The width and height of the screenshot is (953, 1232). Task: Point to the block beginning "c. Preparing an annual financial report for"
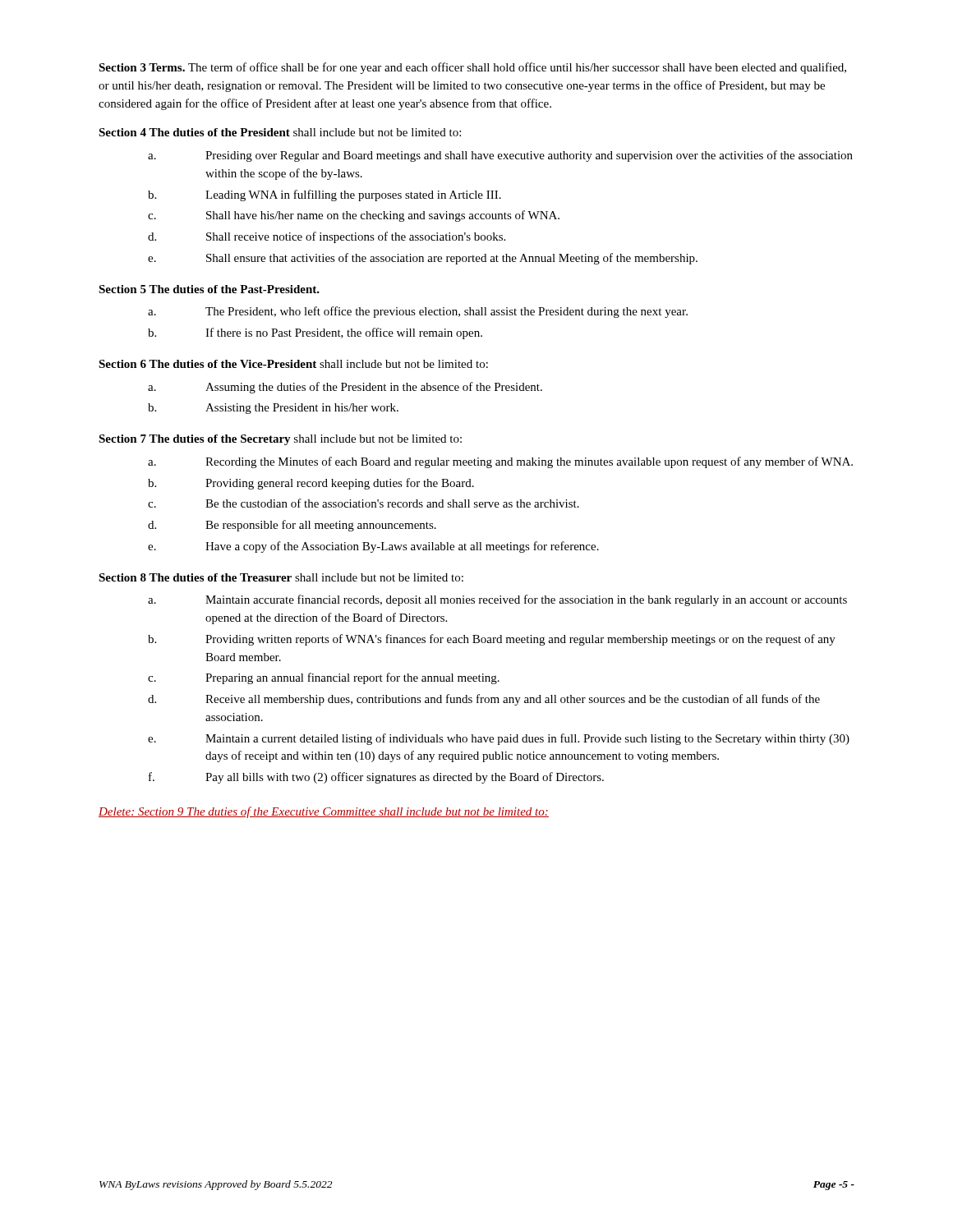point(476,679)
